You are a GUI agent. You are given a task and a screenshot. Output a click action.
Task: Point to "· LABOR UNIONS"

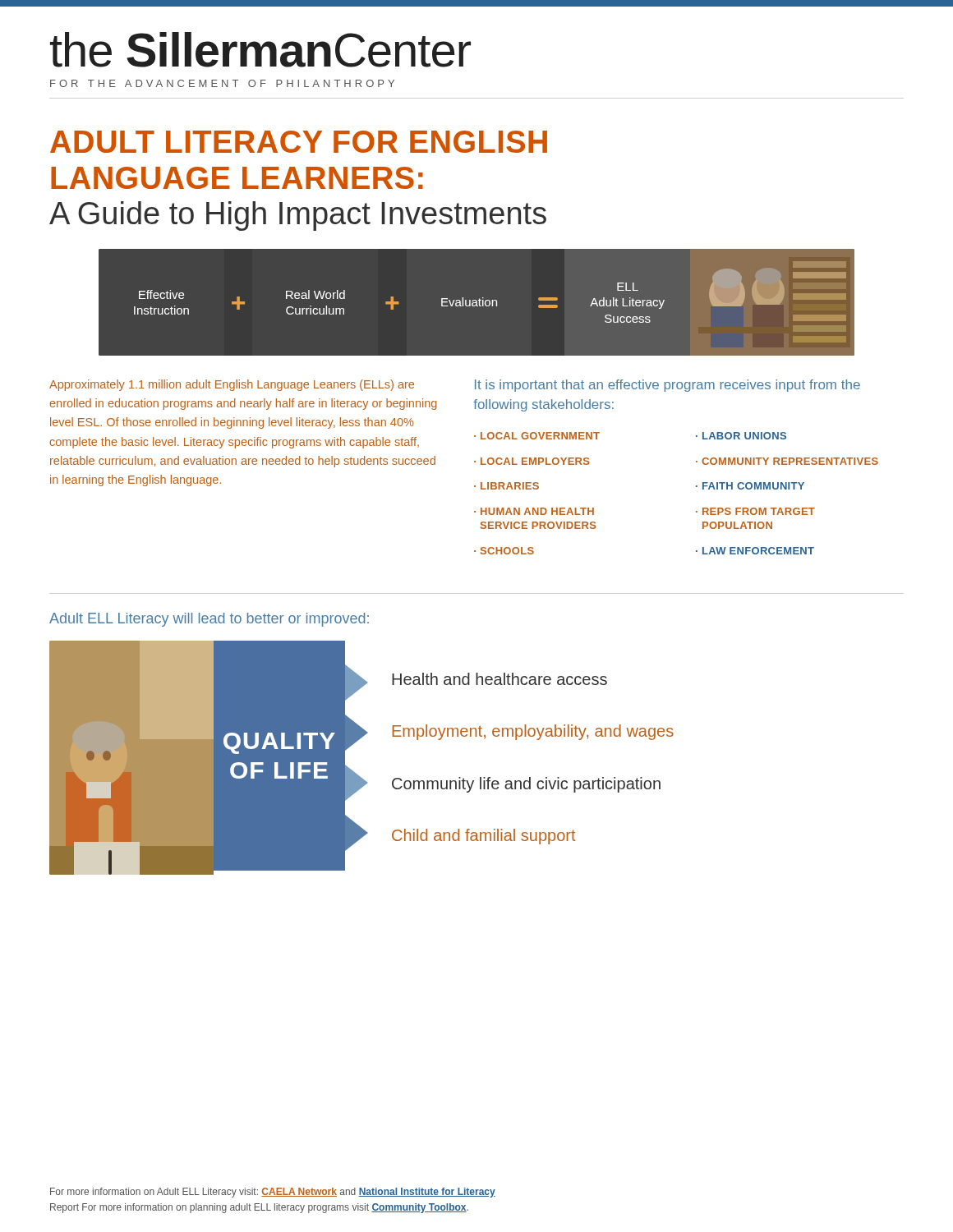pos(741,435)
